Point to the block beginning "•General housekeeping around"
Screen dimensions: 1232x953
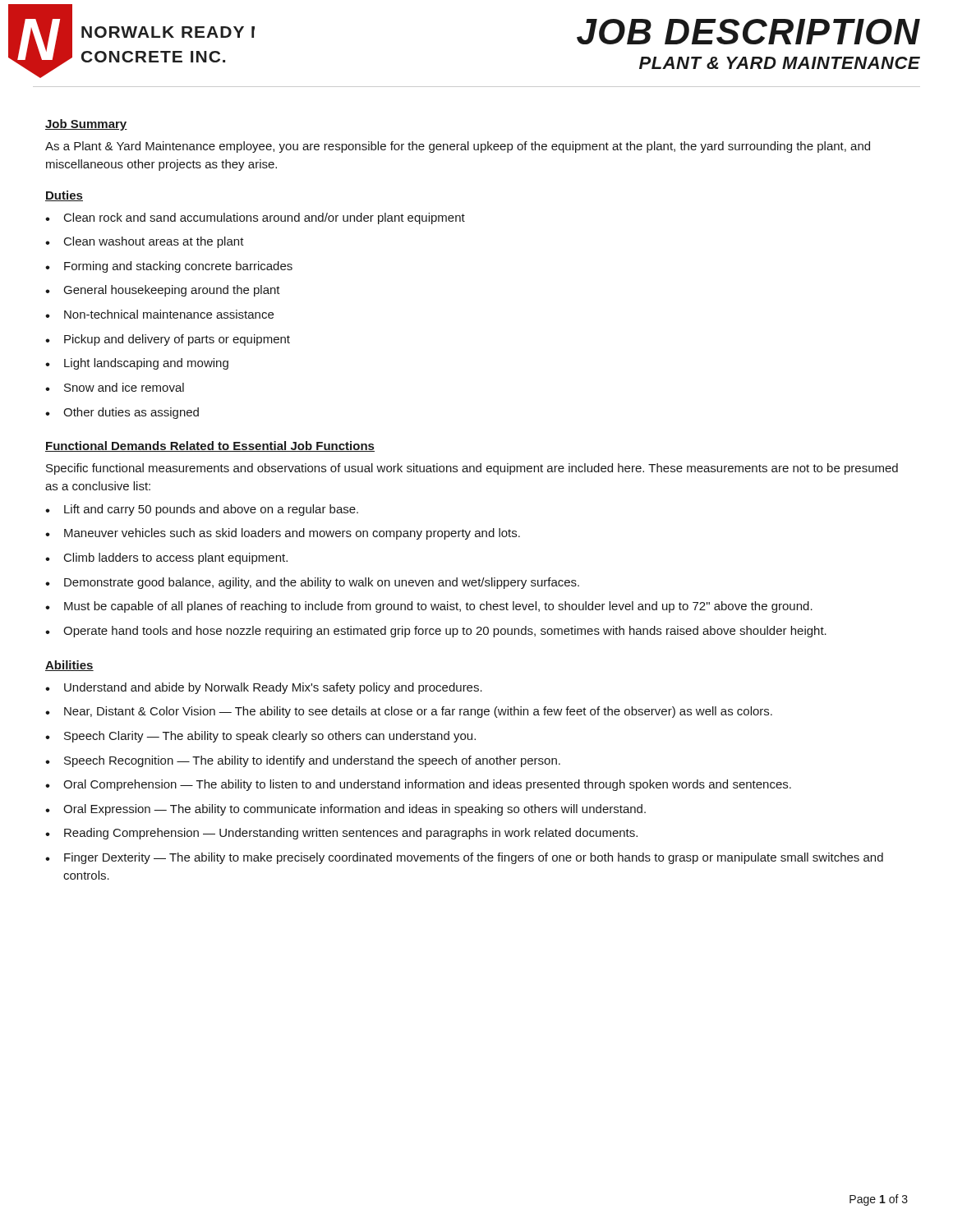163,291
